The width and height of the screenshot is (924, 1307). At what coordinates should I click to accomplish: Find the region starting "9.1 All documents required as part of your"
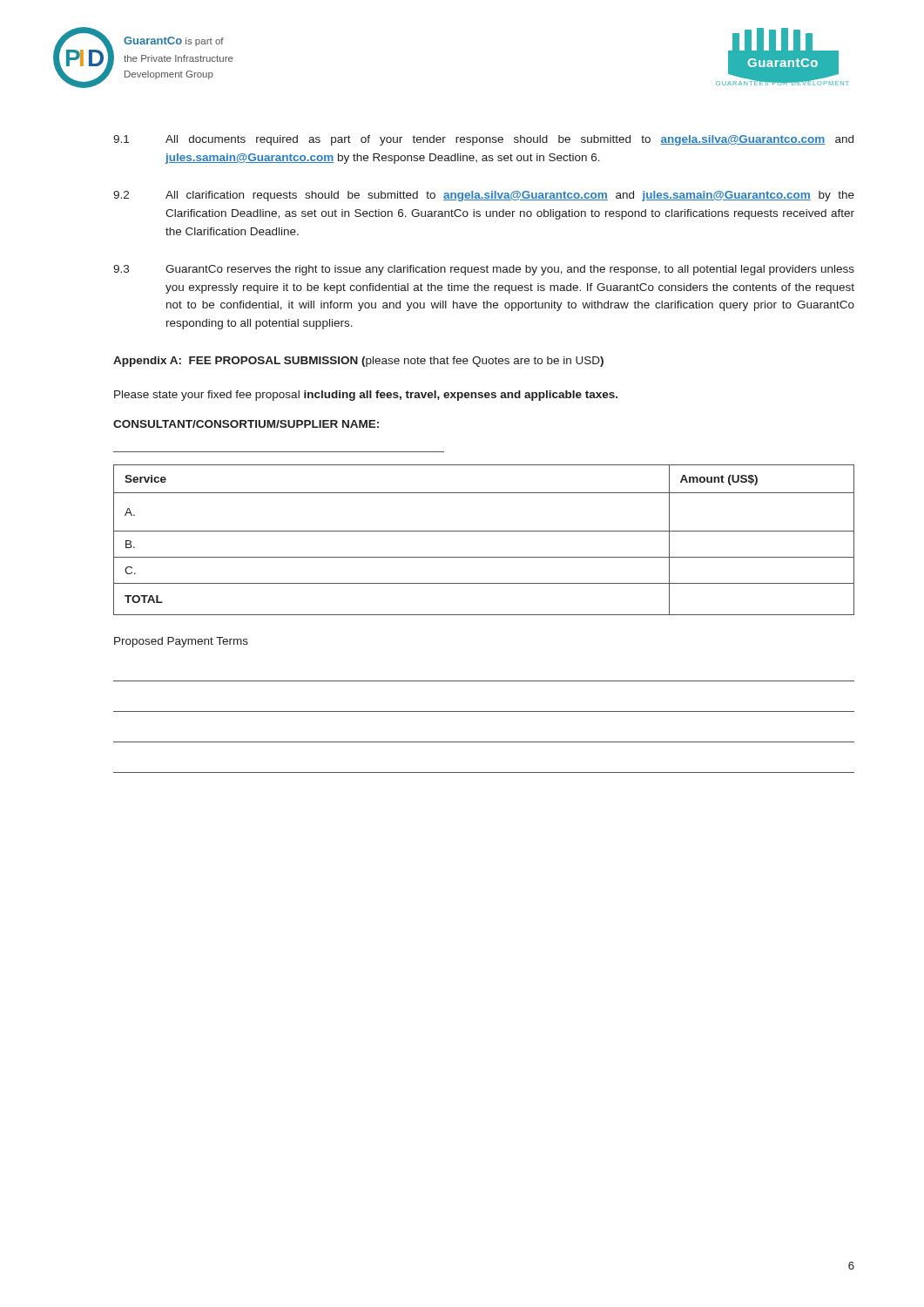pos(484,149)
